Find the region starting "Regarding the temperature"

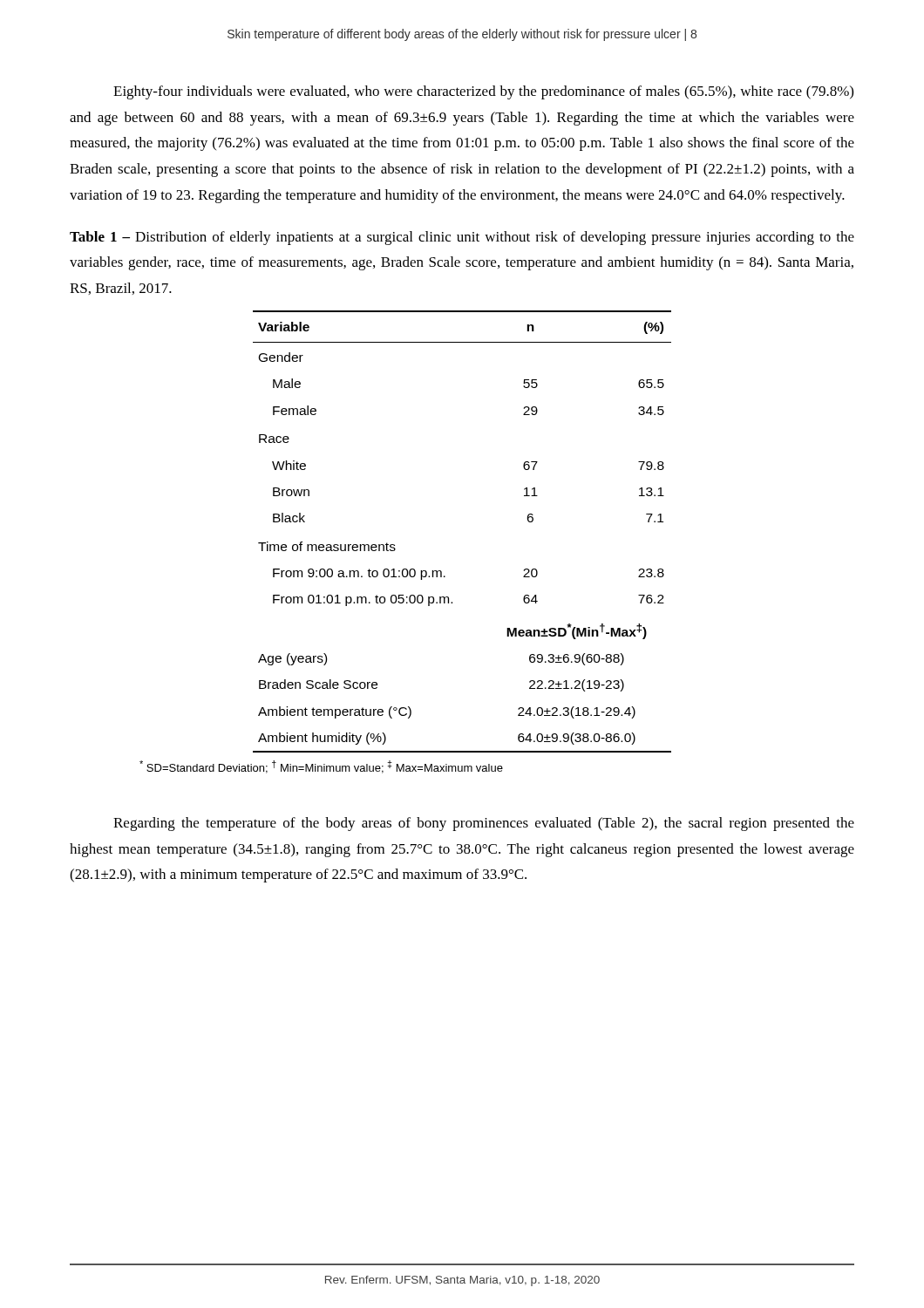[x=462, y=849]
